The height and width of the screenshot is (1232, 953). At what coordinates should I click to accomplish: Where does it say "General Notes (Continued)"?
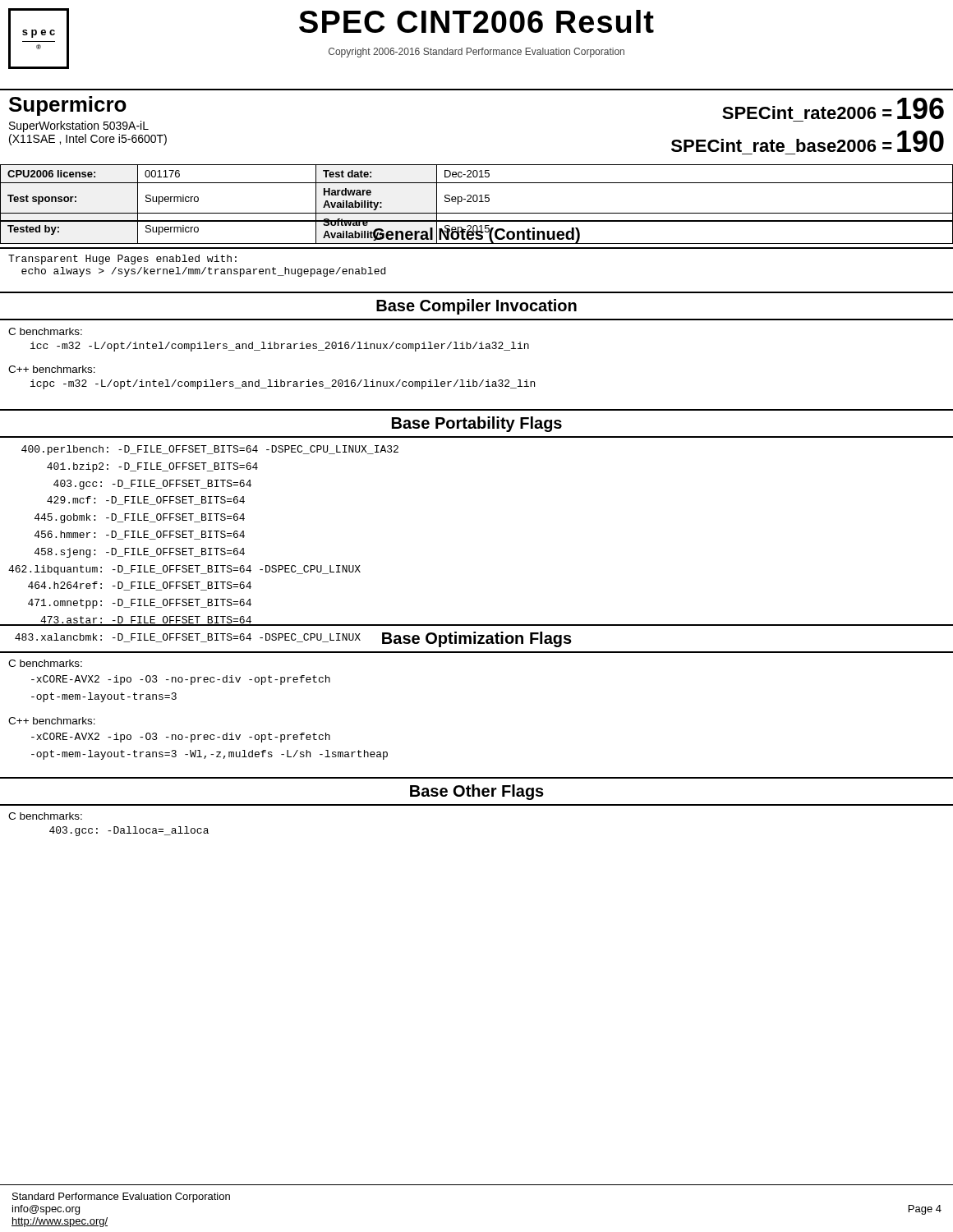[476, 234]
